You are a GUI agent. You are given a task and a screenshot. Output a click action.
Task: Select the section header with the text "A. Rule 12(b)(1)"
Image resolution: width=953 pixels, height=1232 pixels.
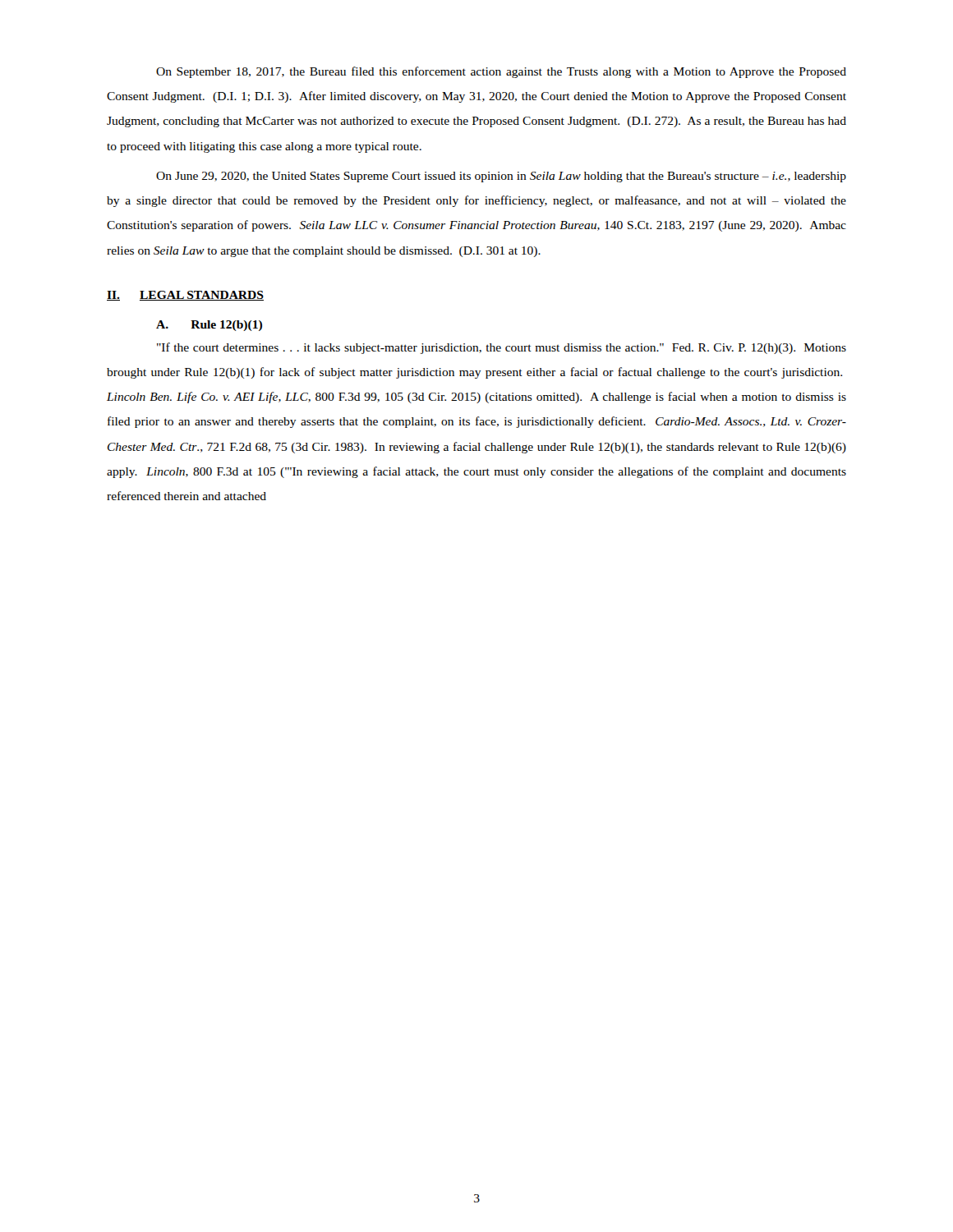point(209,324)
